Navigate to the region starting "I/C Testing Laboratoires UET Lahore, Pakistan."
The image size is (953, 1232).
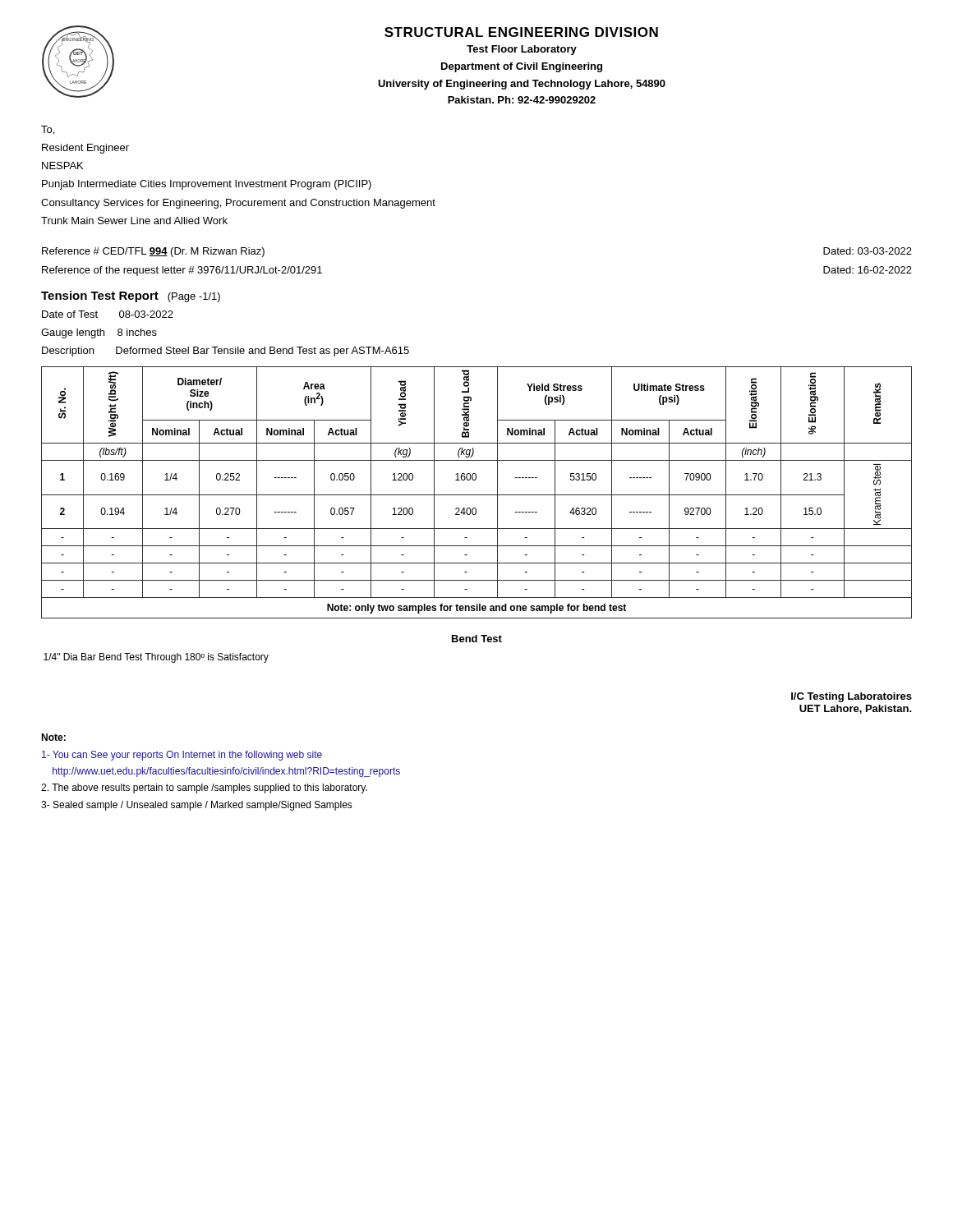(x=851, y=702)
